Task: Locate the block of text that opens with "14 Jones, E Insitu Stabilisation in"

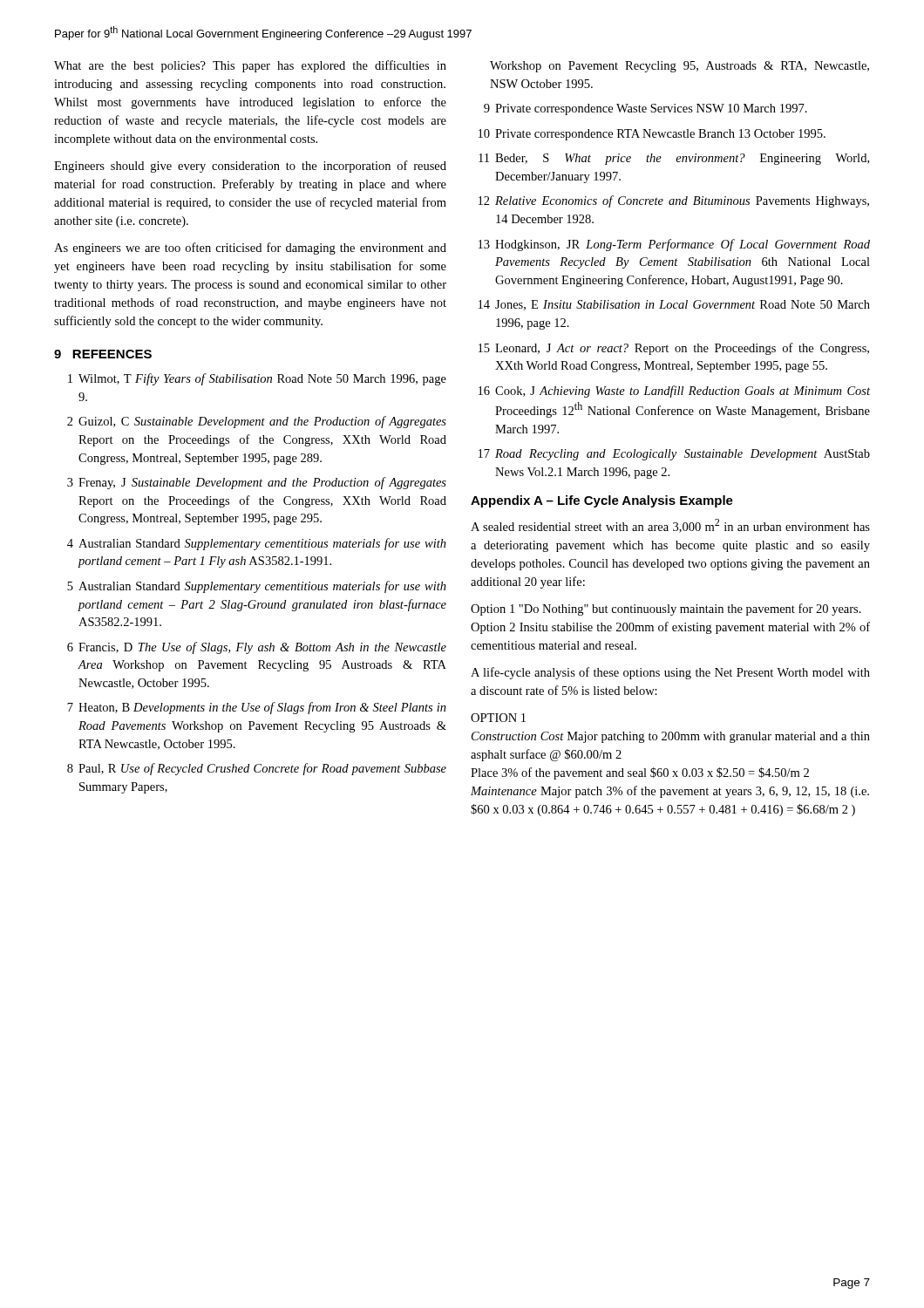Action: click(x=670, y=314)
